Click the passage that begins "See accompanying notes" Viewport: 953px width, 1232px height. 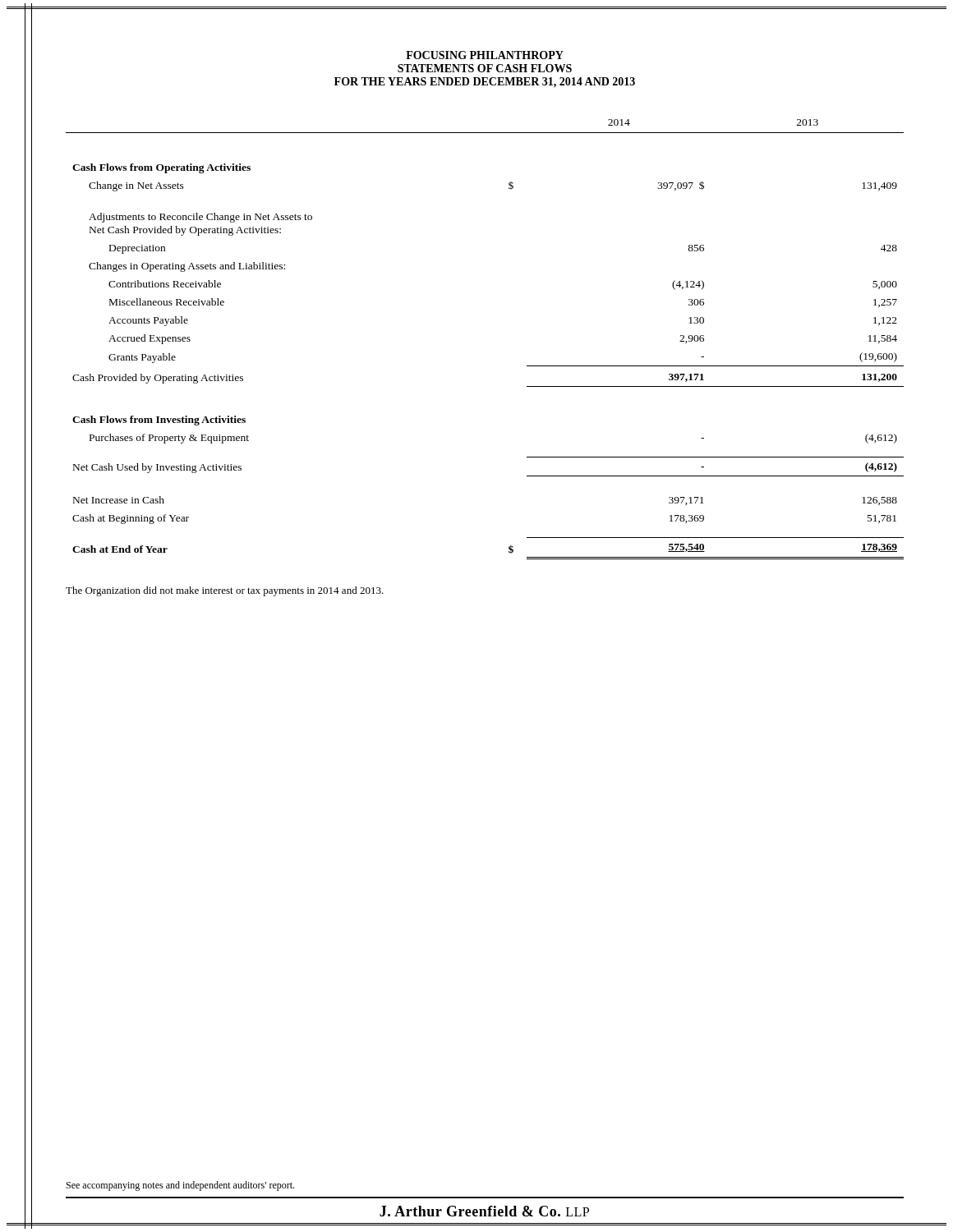point(180,1185)
